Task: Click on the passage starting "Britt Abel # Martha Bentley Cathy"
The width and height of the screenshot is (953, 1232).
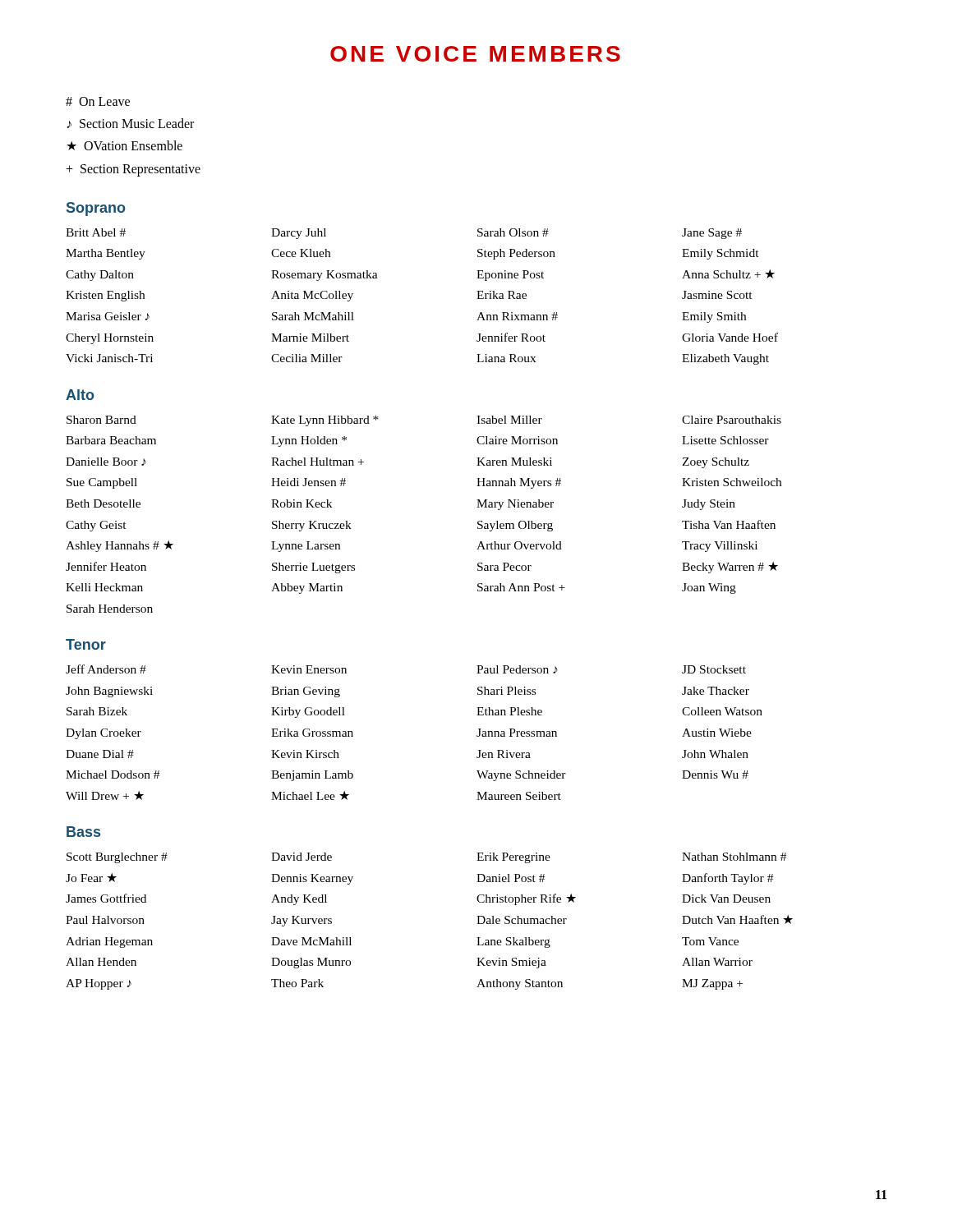Action: pyautogui.click(x=476, y=295)
